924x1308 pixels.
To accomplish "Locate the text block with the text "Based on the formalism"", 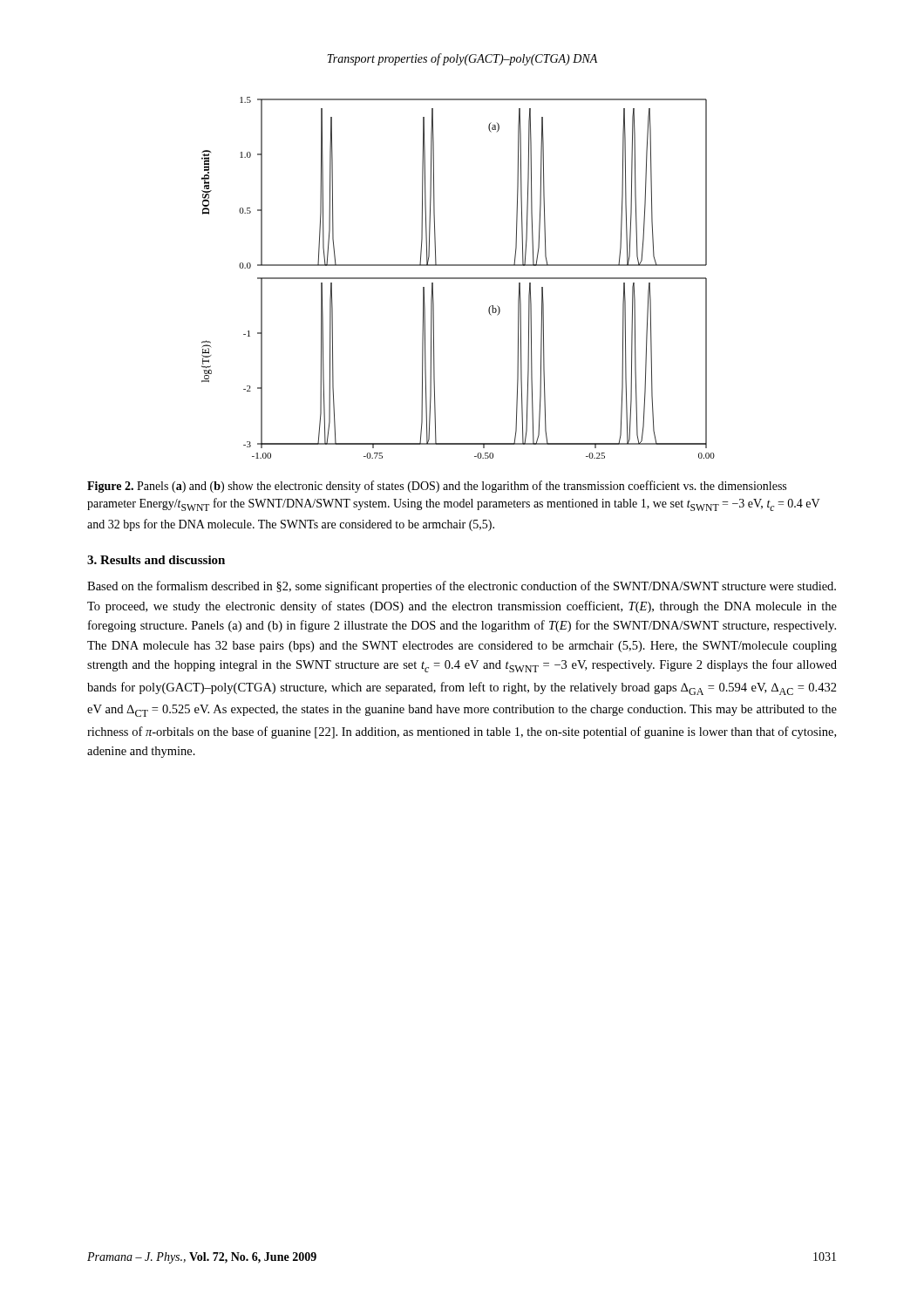I will click(462, 669).
